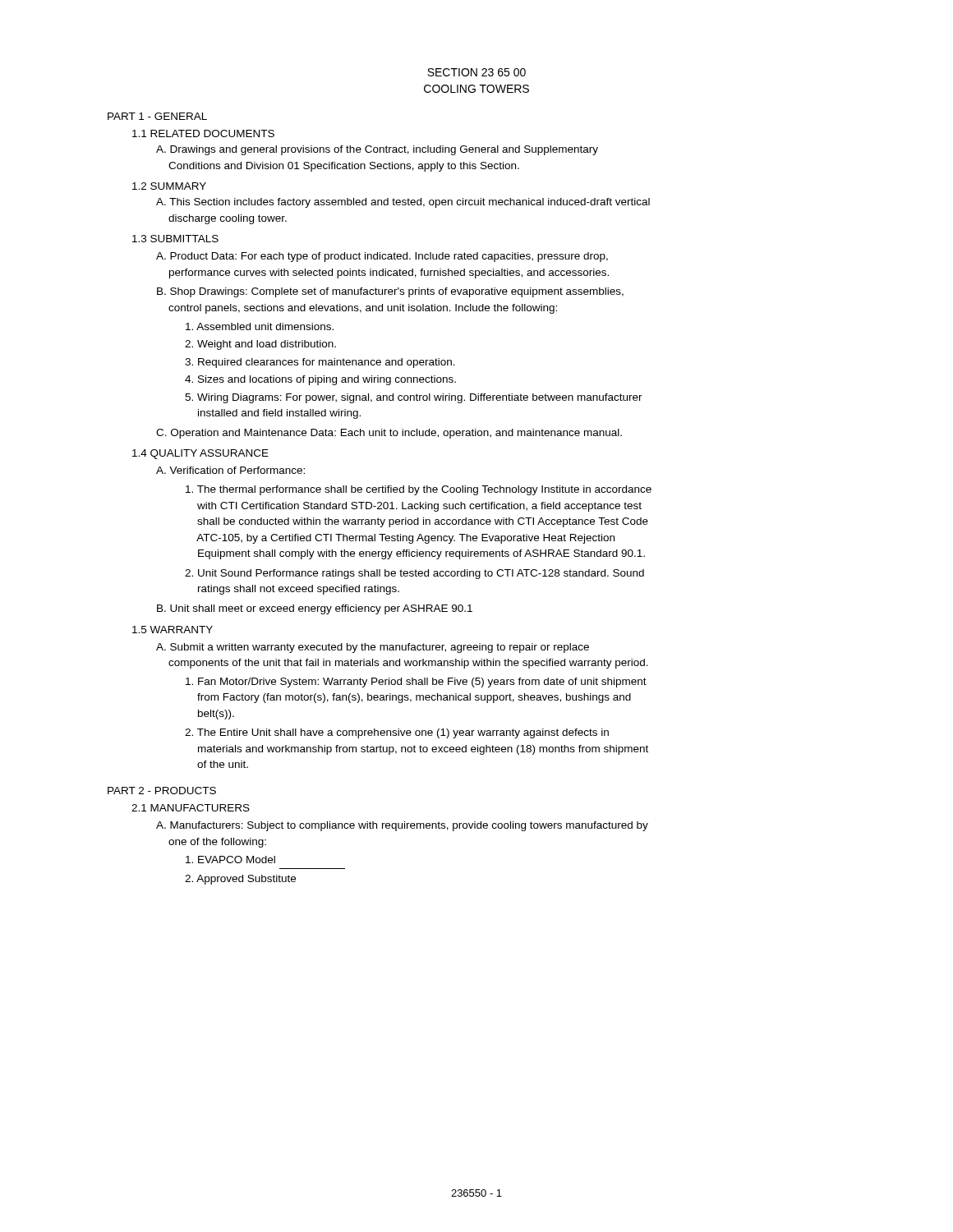Locate the text block starting "B. Shop Drawings: Complete set of manufacturer's"
953x1232 pixels.
click(501, 300)
